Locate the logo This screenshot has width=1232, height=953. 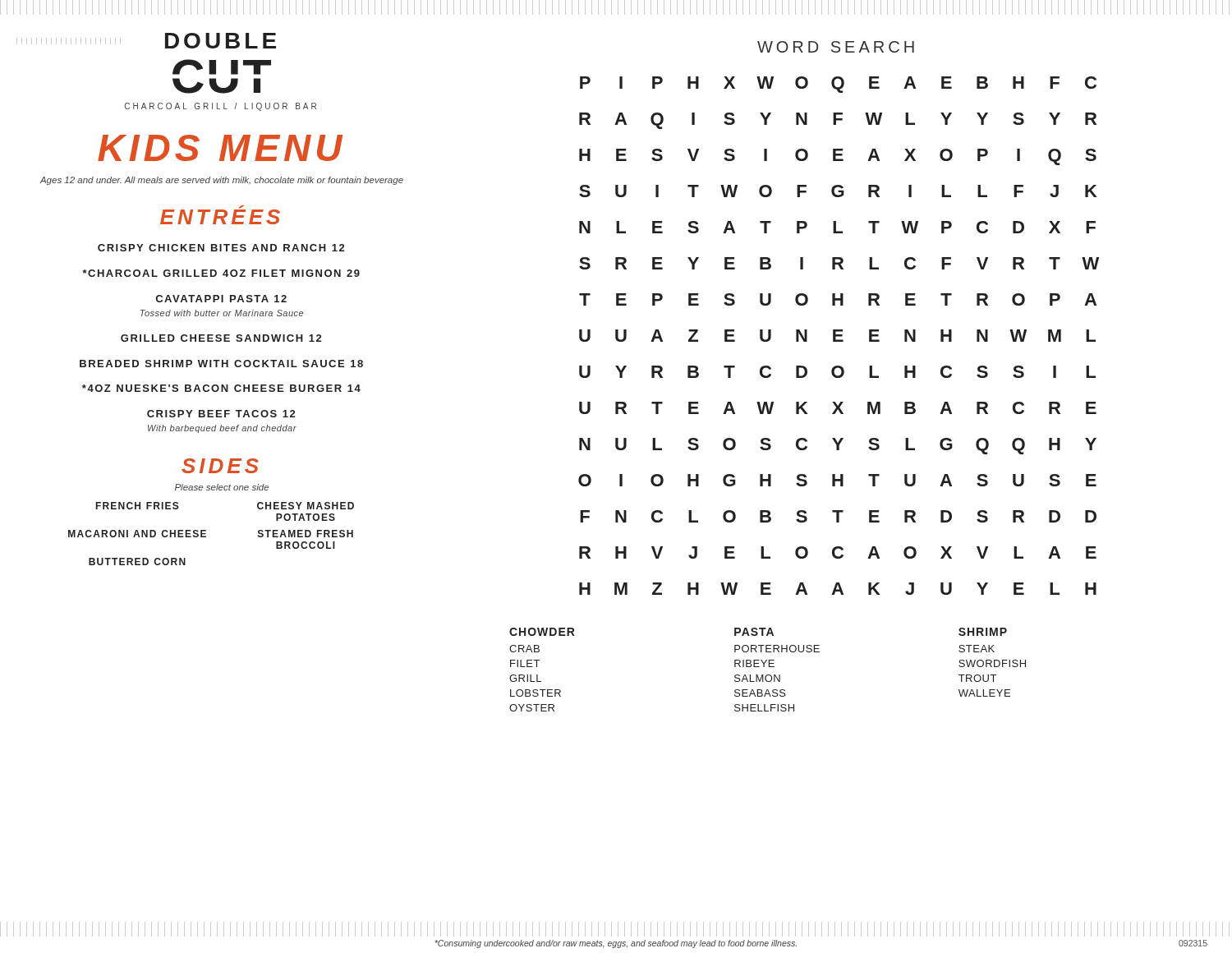(222, 70)
